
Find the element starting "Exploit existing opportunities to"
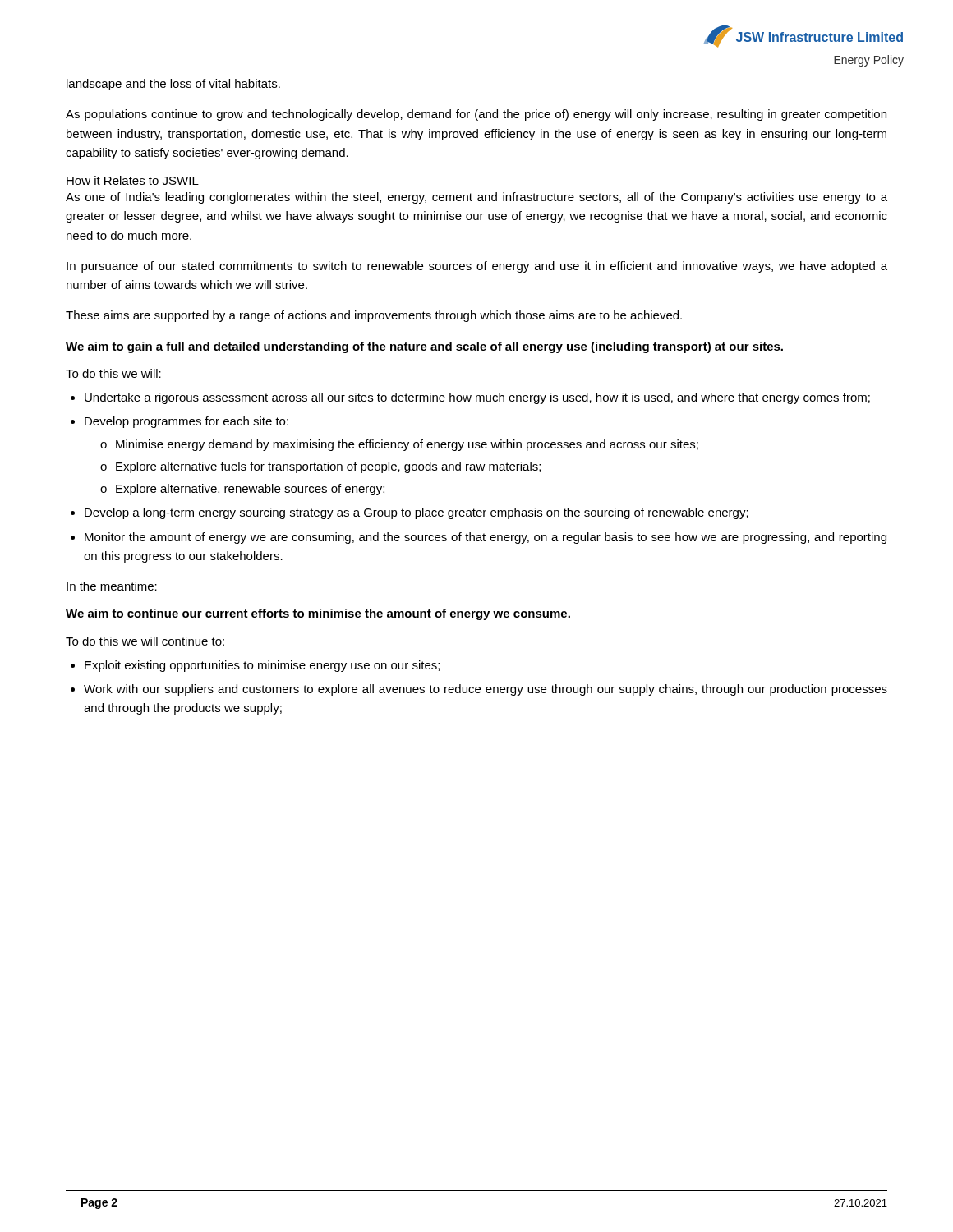[262, 665]
